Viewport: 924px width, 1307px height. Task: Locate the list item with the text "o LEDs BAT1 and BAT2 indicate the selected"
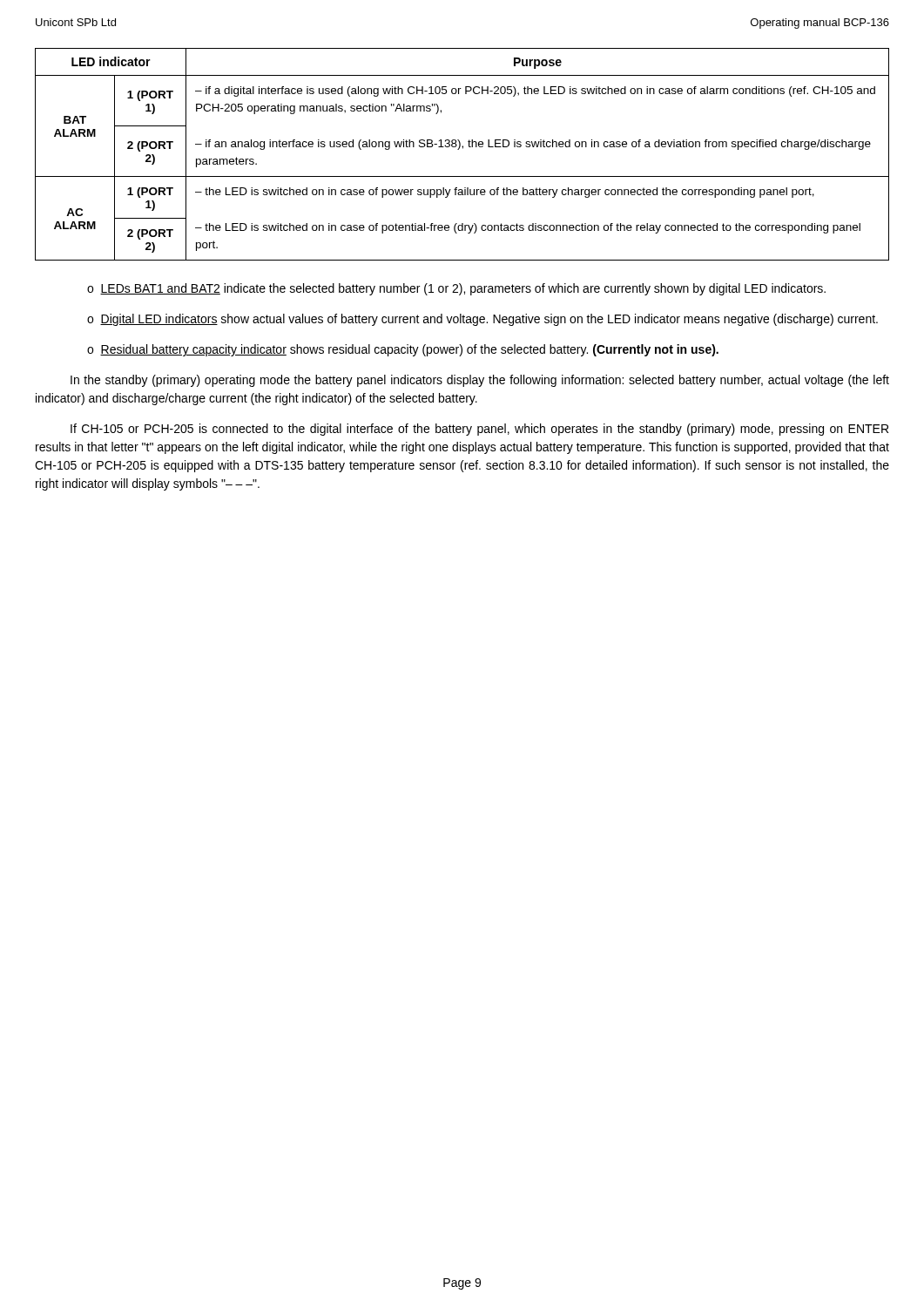point(457,289)
